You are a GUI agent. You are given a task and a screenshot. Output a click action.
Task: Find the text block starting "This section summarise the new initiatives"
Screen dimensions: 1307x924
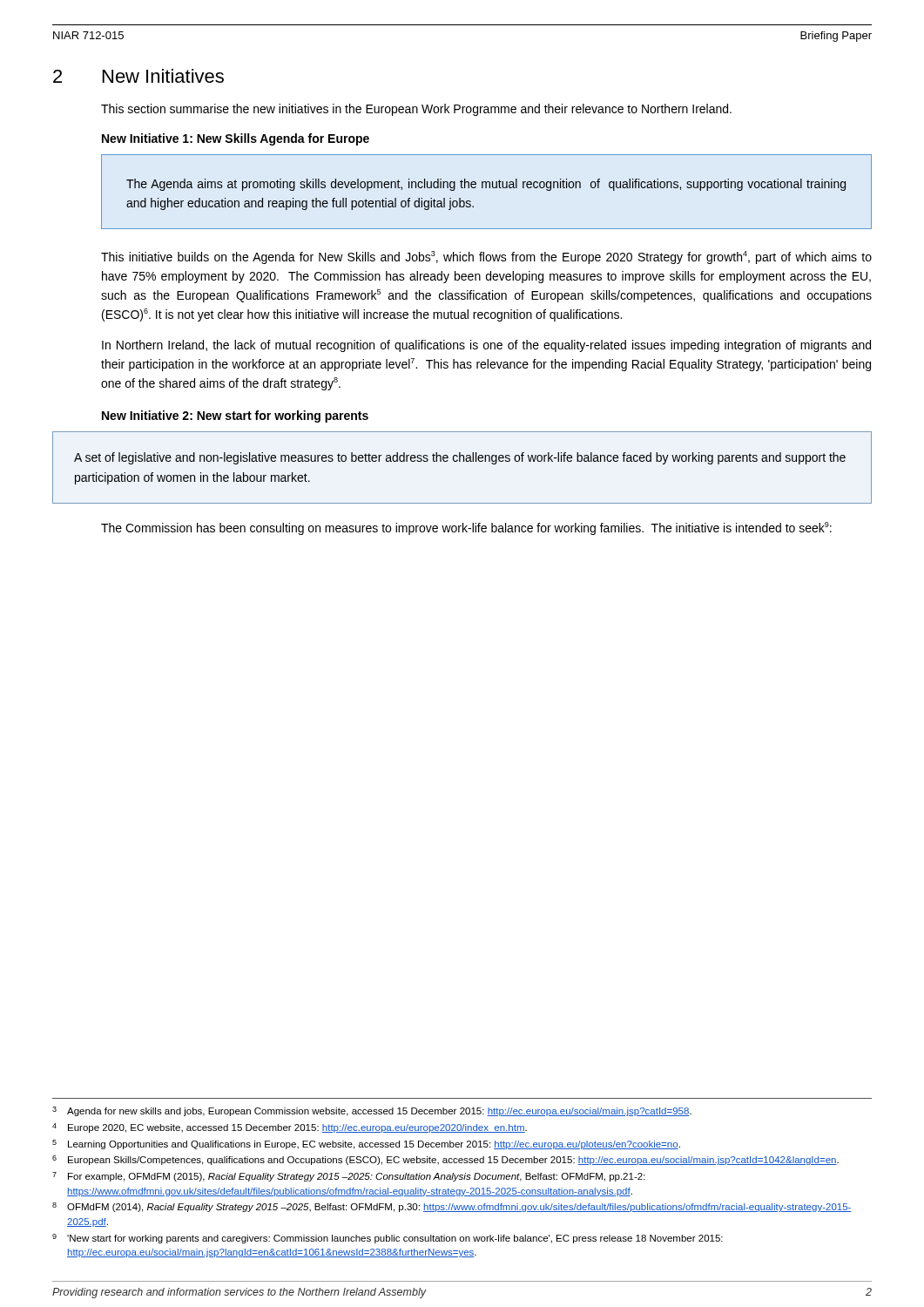[x=417, y=109]
